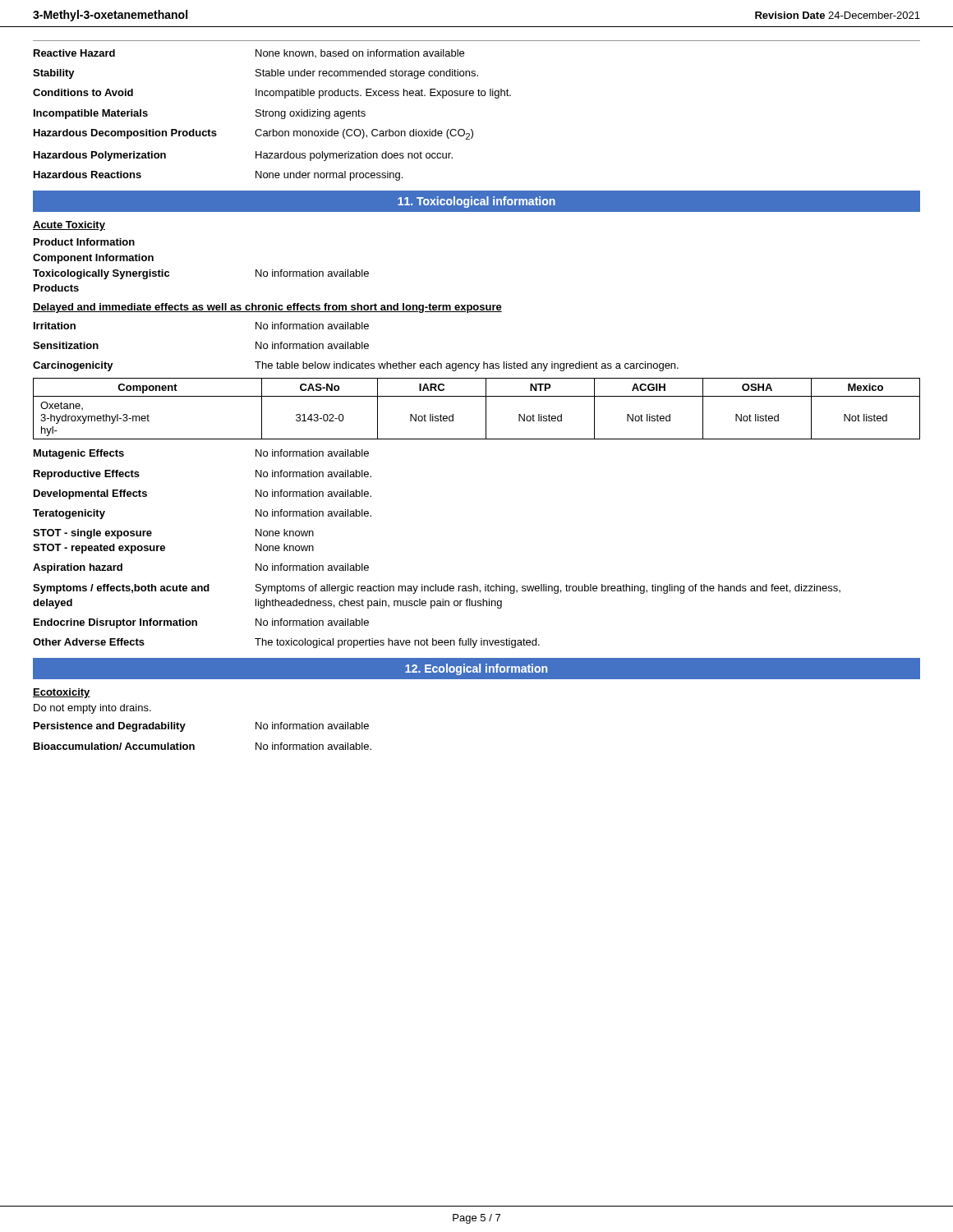Locate the text block that reads "Other Adverse Effects The toxicological"
Screen dimensions: 1232x953
tap(476, 643)
